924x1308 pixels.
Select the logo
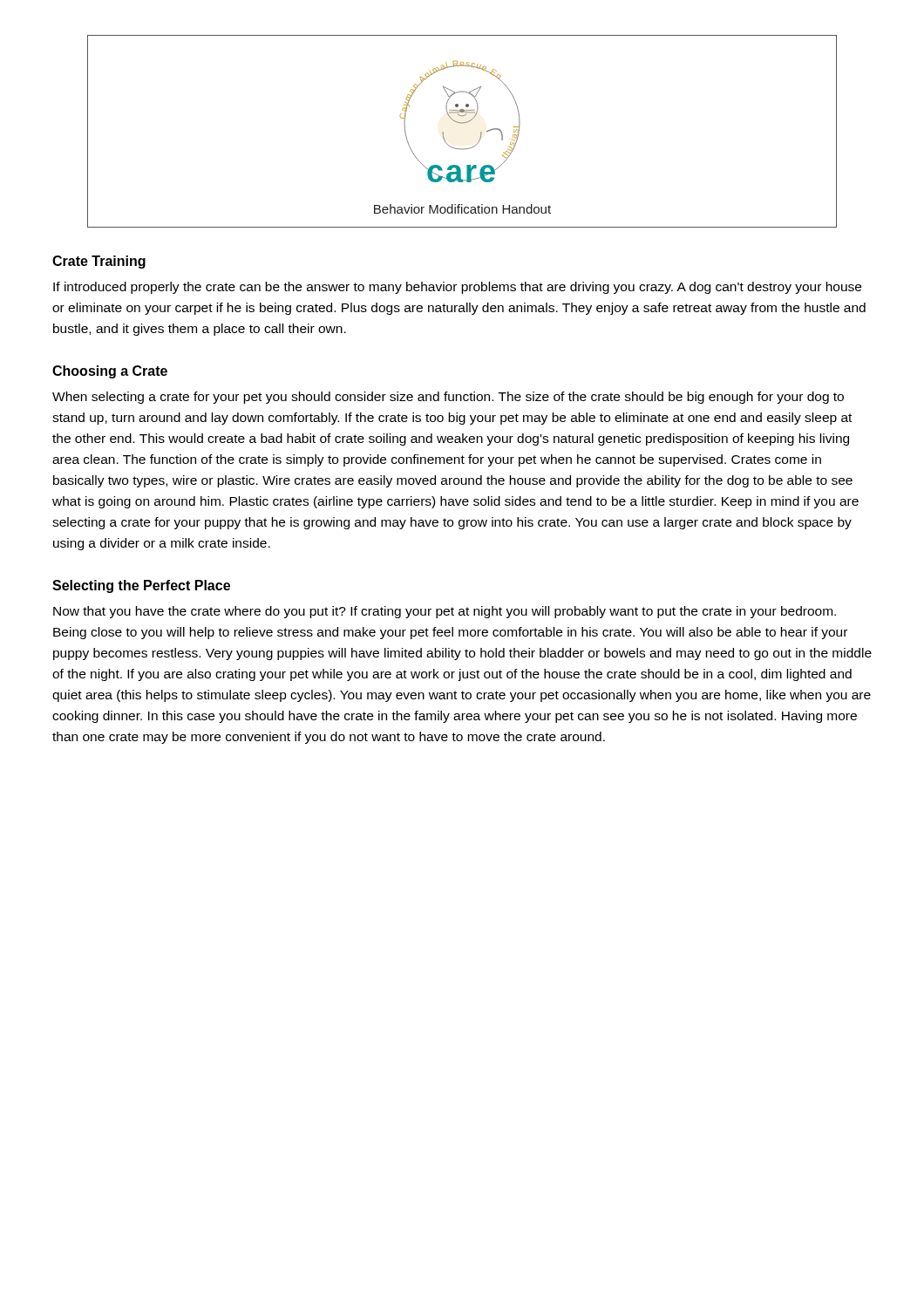462,123
